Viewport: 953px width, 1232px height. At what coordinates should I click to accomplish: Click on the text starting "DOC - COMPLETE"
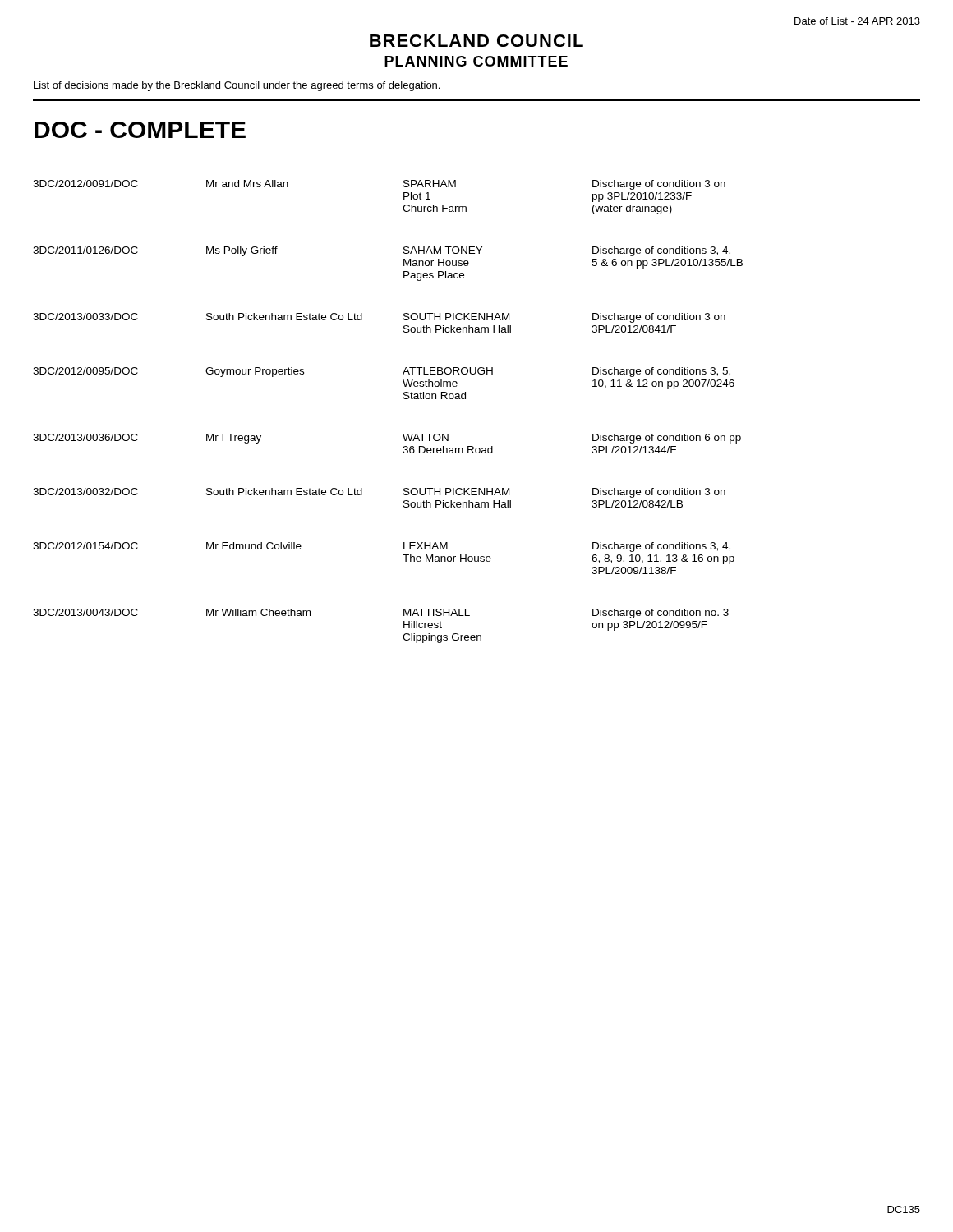click(140, 129)
